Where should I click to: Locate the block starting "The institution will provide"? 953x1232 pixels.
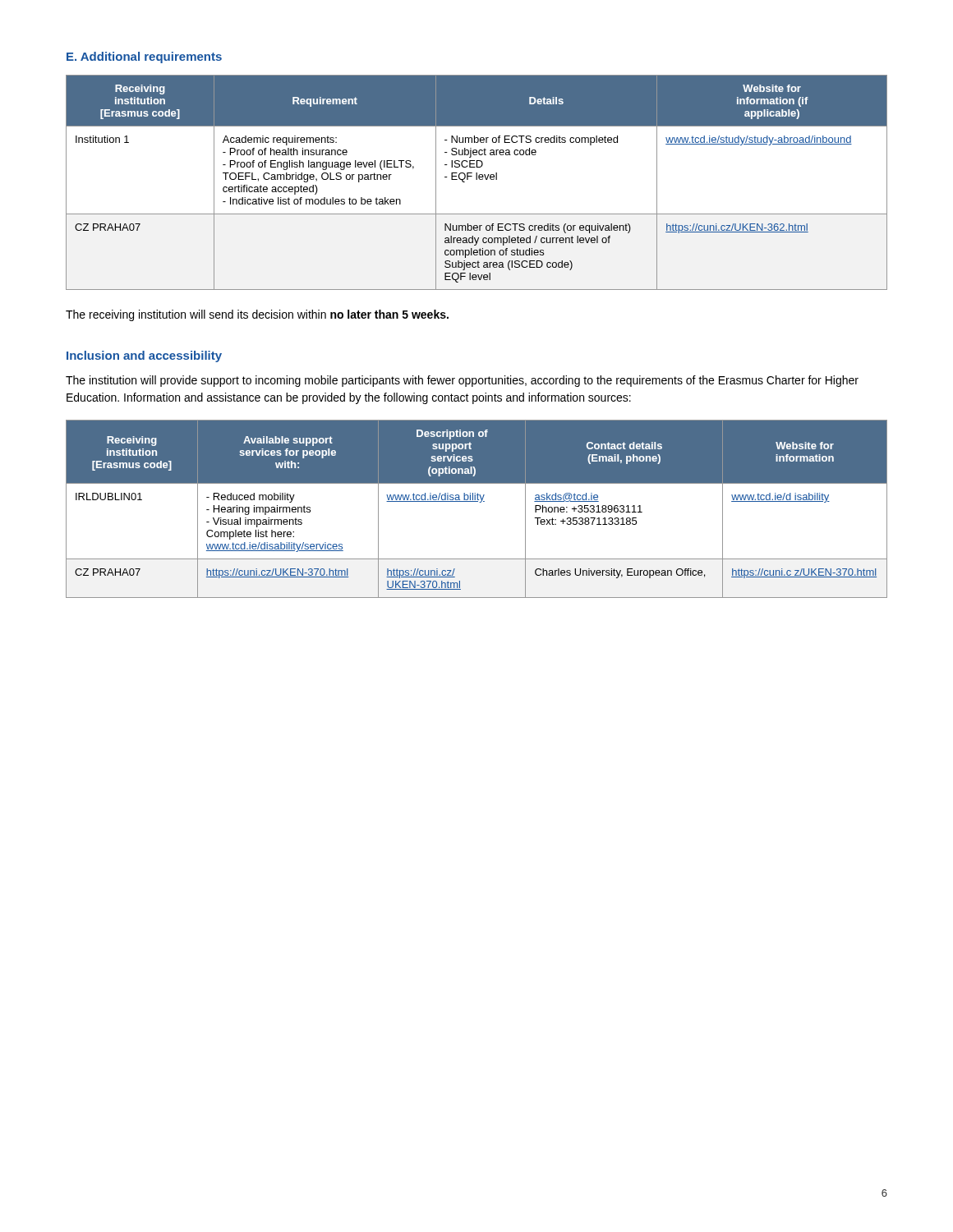(x=462, y=389)
